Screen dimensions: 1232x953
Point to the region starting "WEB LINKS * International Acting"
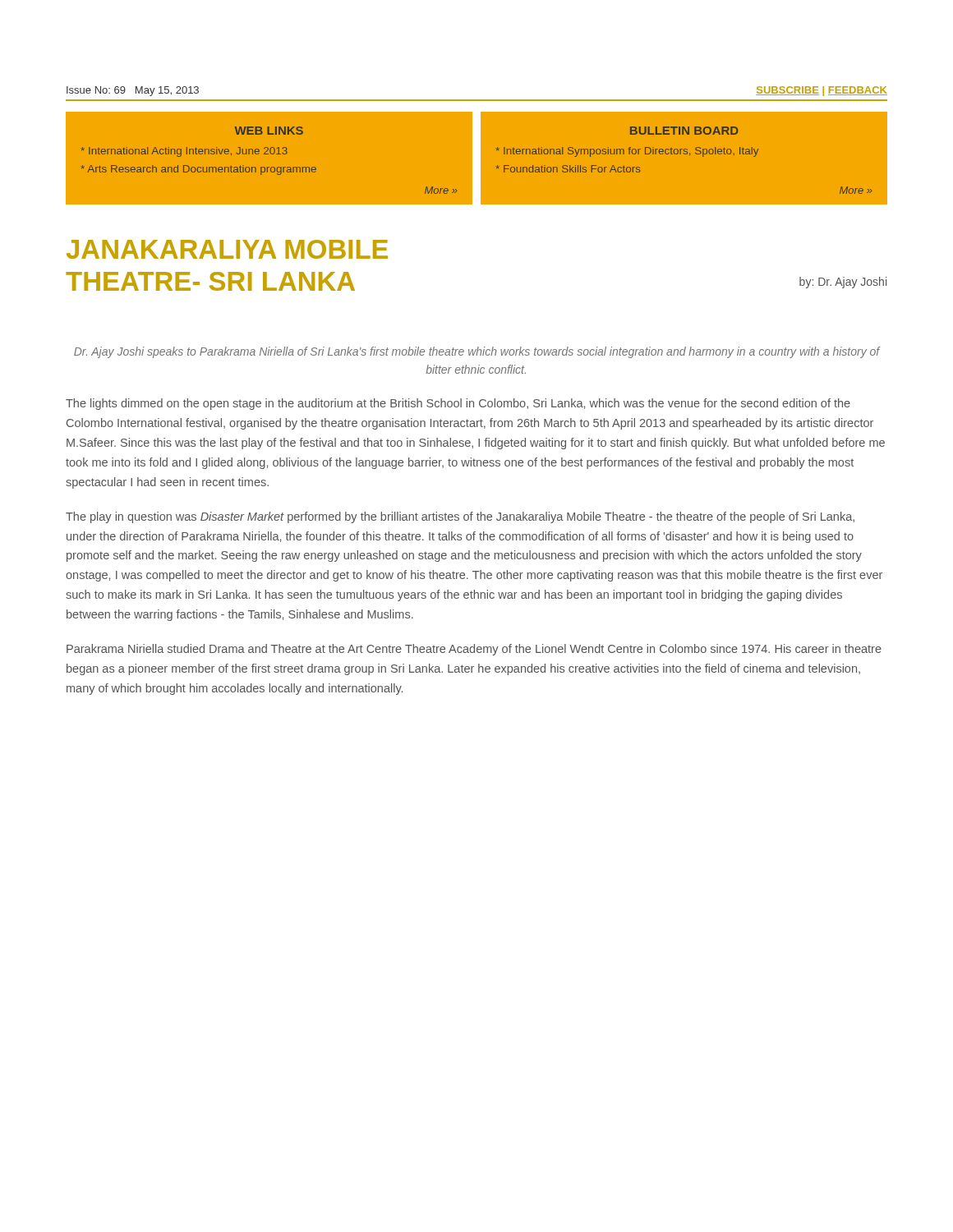269,160
